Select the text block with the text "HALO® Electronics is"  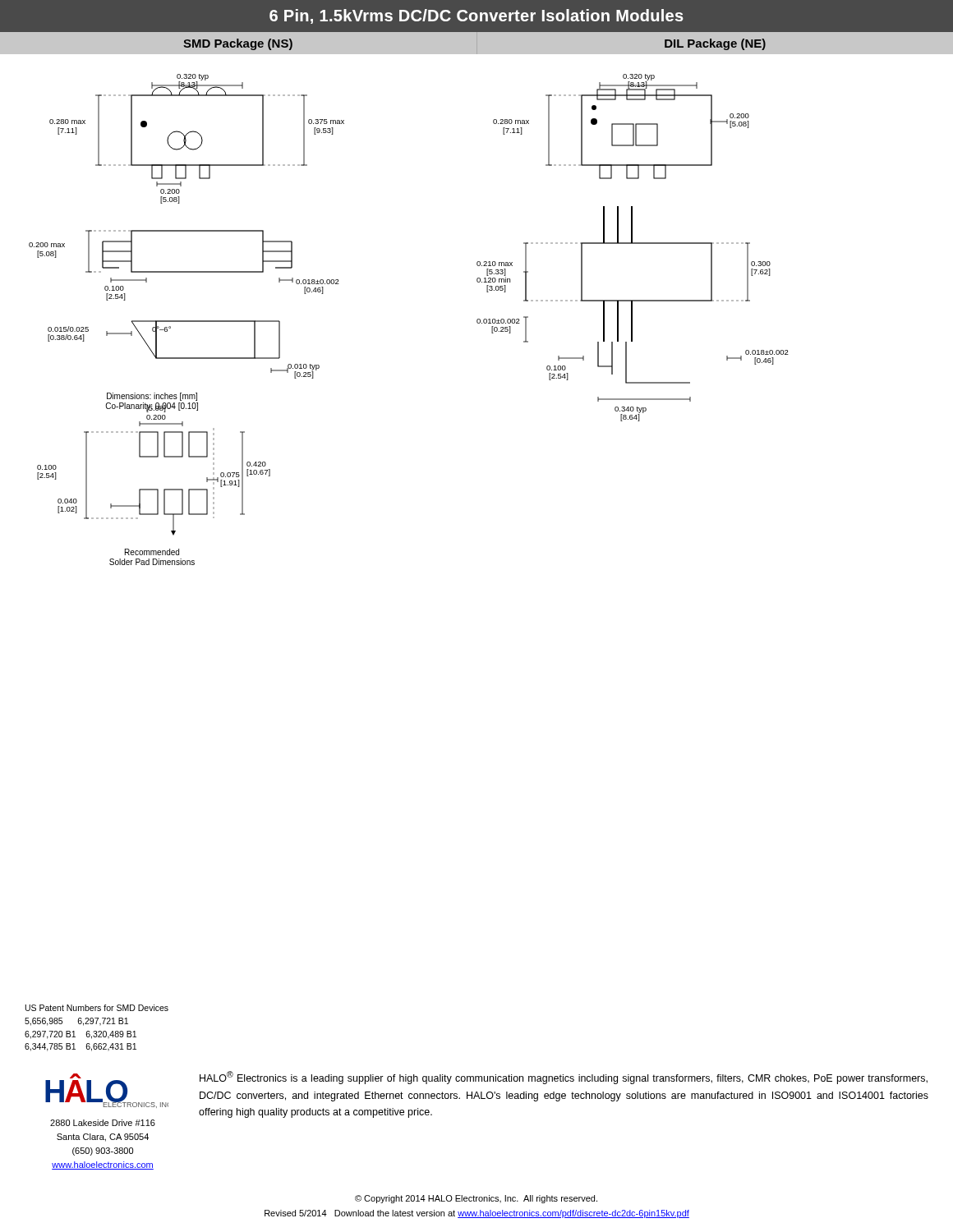tap(564, 1094)
